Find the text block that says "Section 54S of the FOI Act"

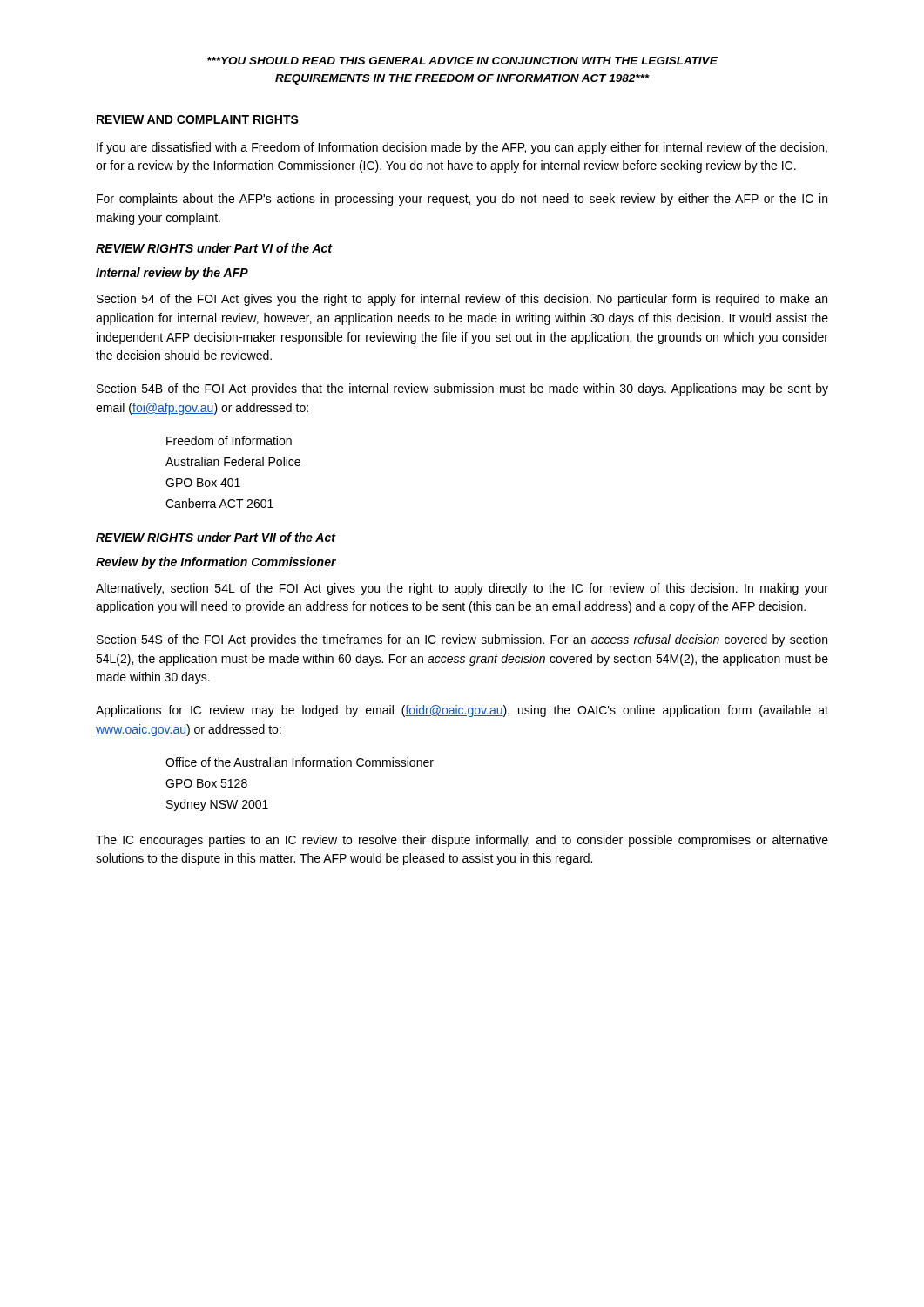pos(462,658)
